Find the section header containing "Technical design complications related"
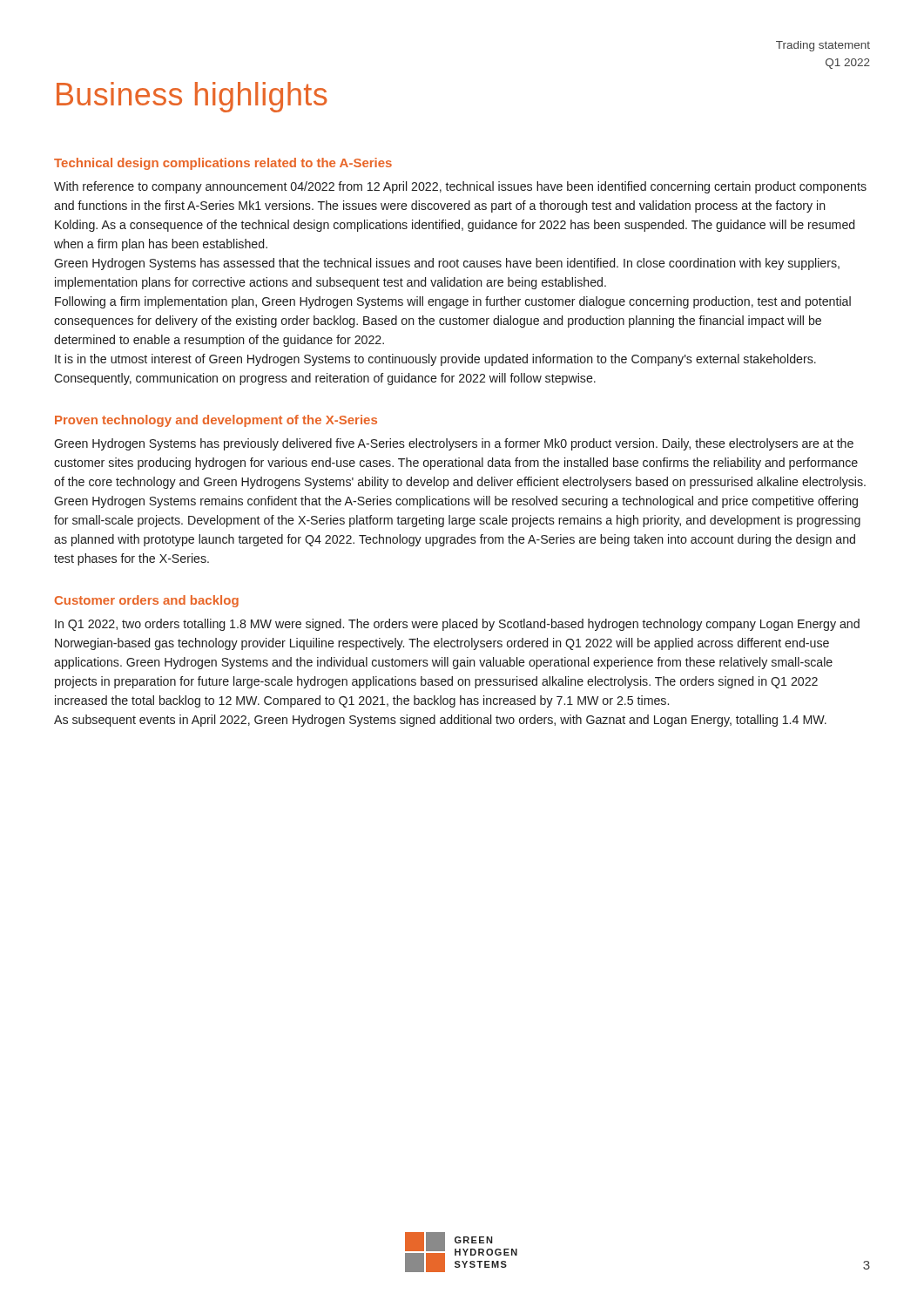Viewport: 924px width, 1307px height. tap(223, 163)
